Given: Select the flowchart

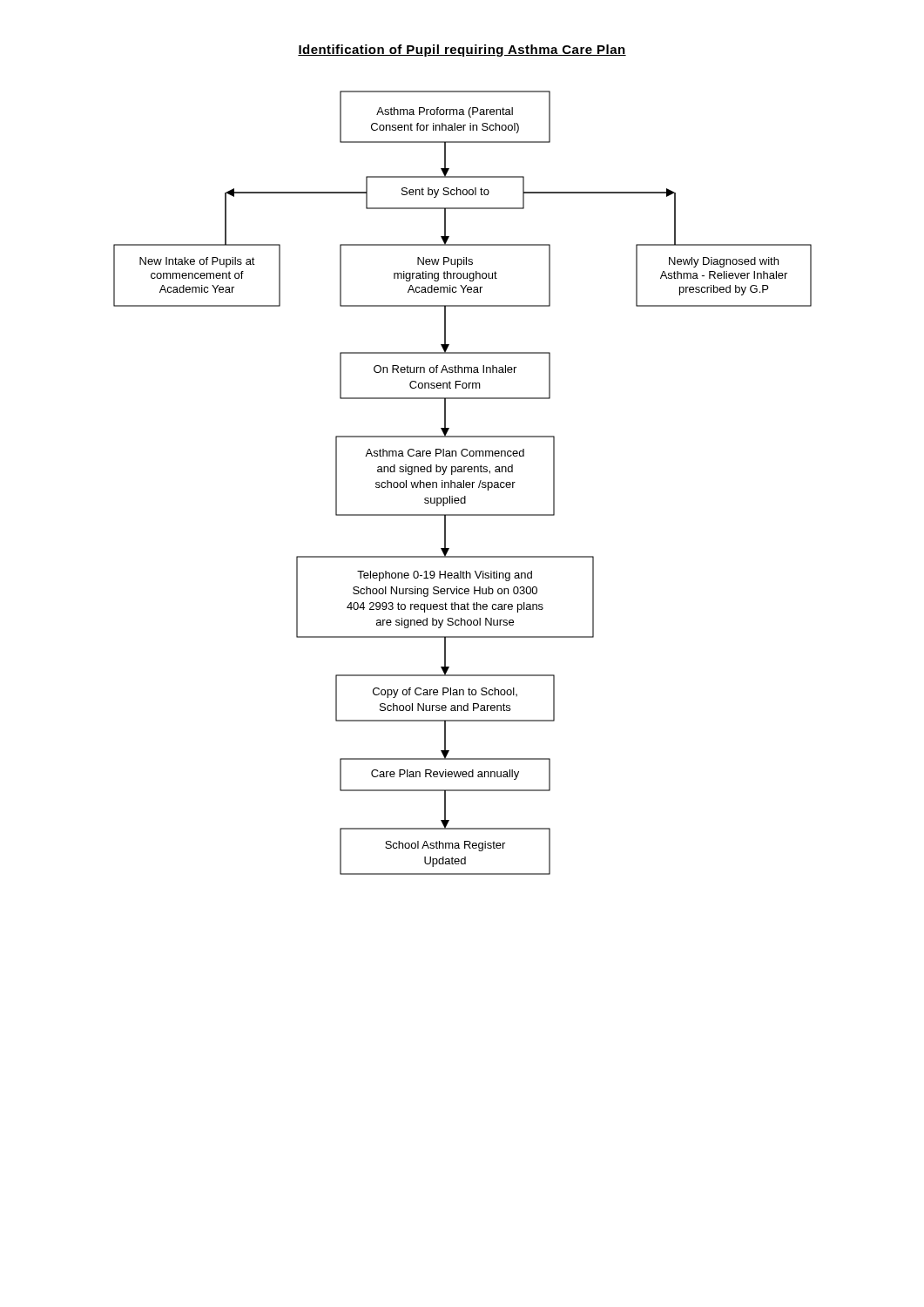Looking at the screenshot, I should [462, 675].
